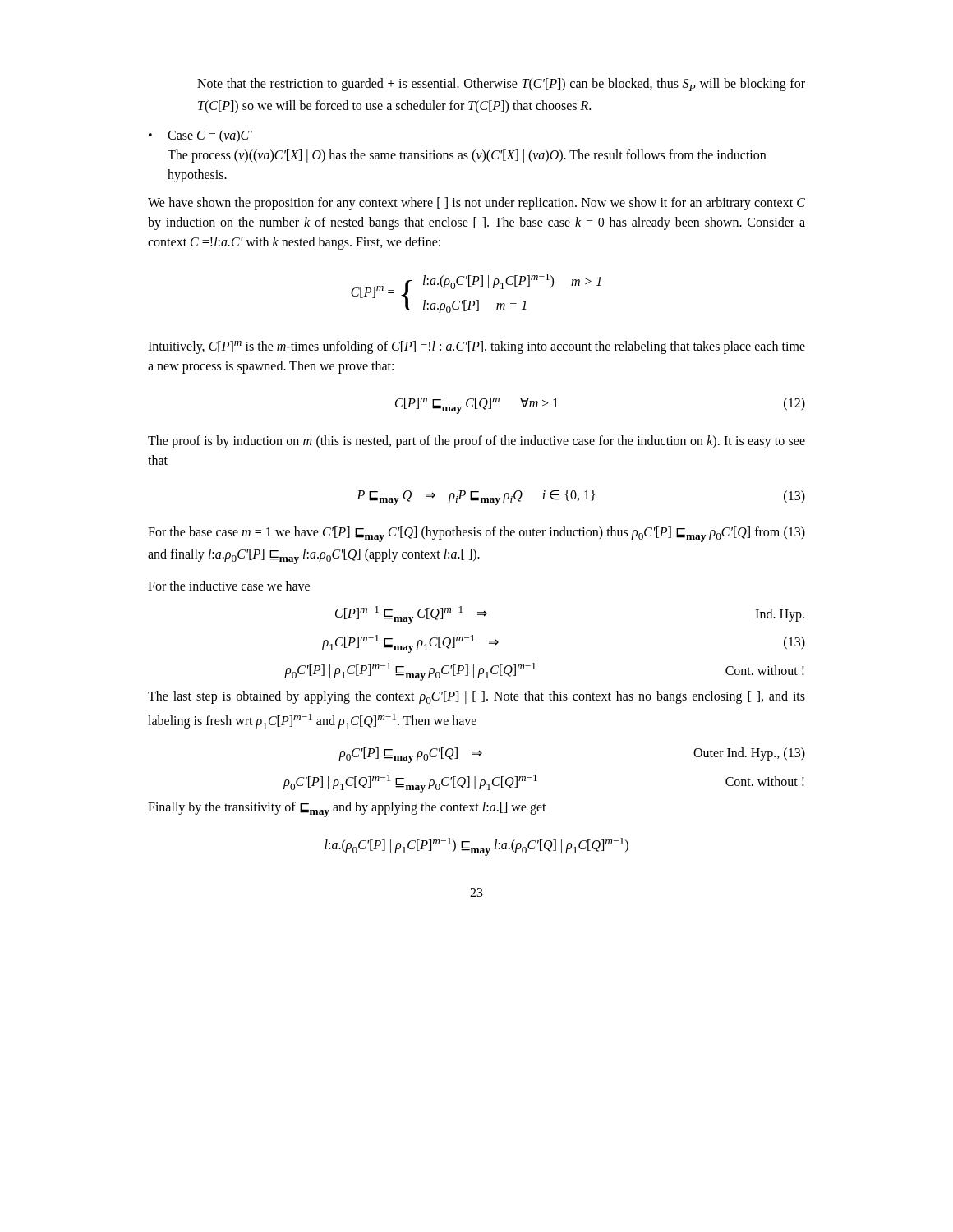Click on the list item with the text "• Case C ="
The height and width of the screenshot is (1232, 953).
click(x=476, y=155)
